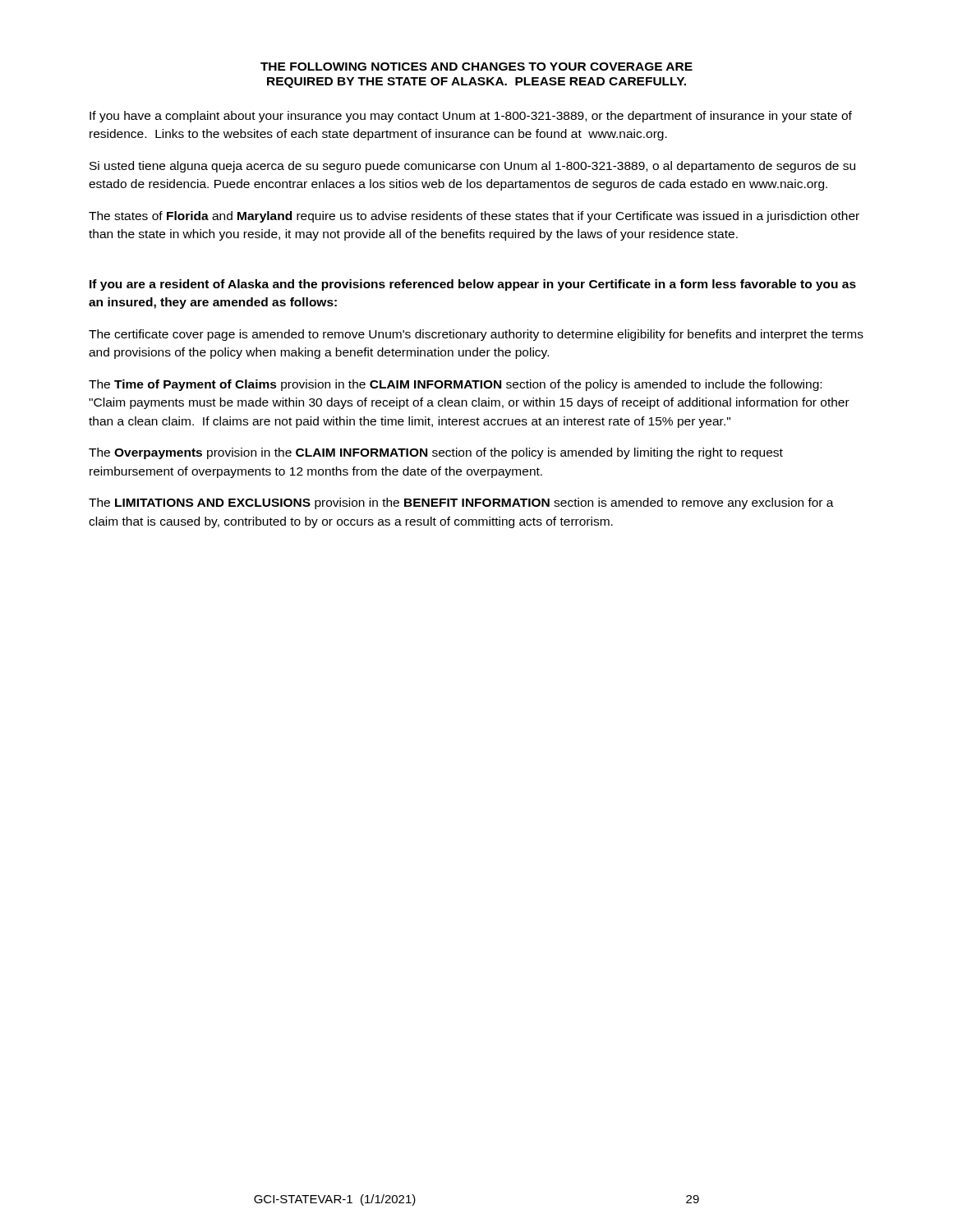Select the text block that reads "The LIMITATIONS AND EXCLUSIONS provision"
The image size is (953, 1232).
461,511
